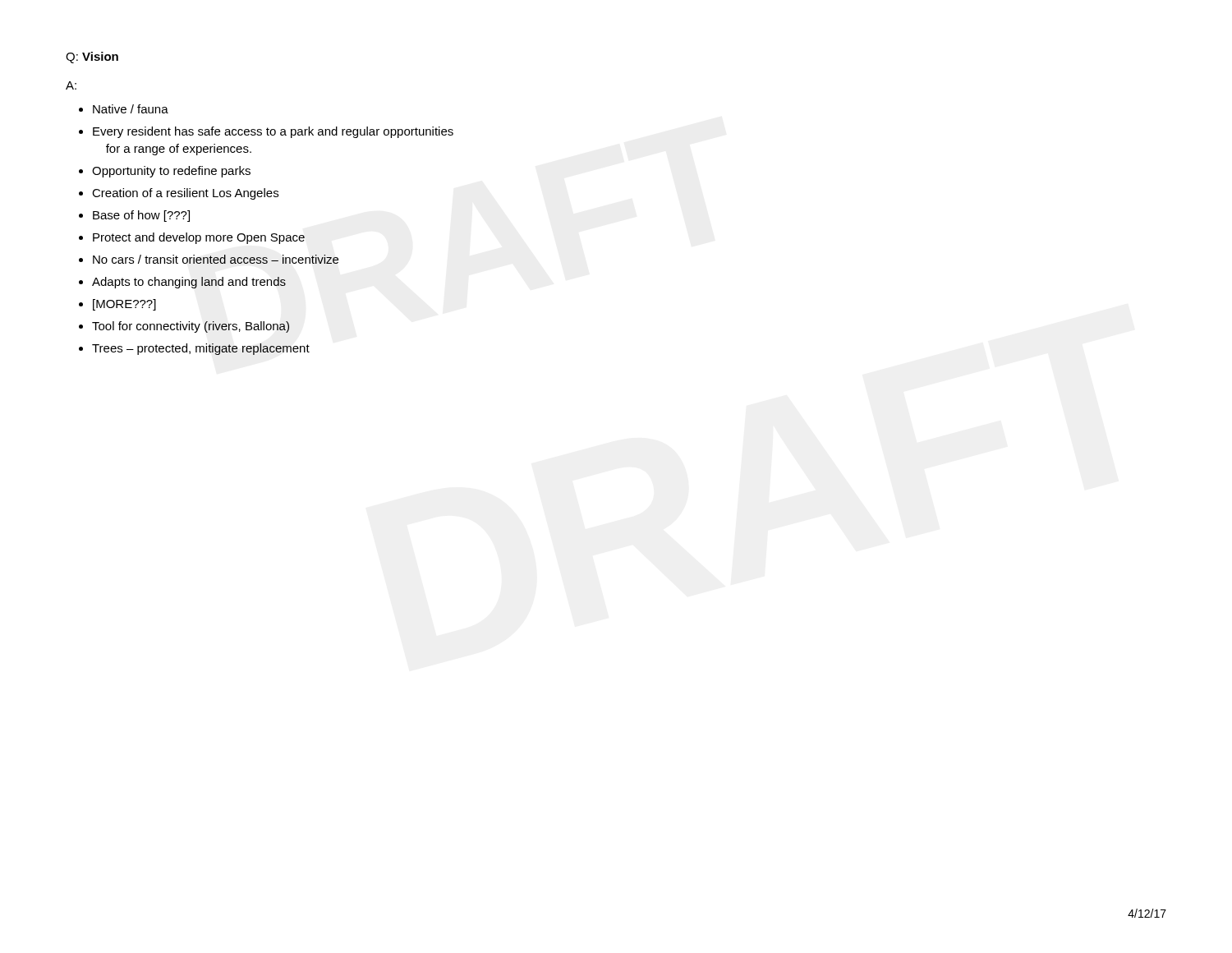Locate the text "Base of how [???]"

[x=141, y=216]
